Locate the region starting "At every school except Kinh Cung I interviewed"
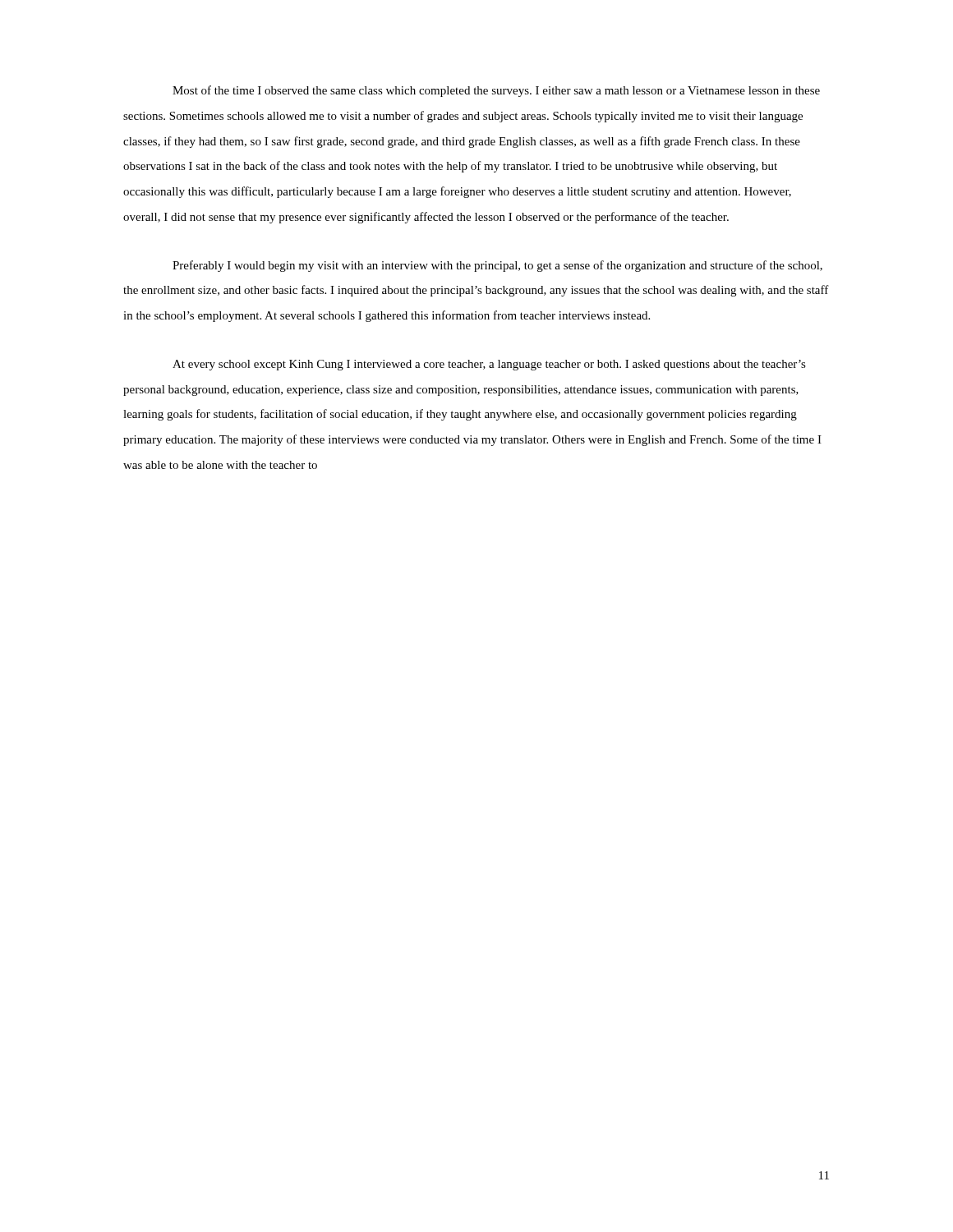 476,415
